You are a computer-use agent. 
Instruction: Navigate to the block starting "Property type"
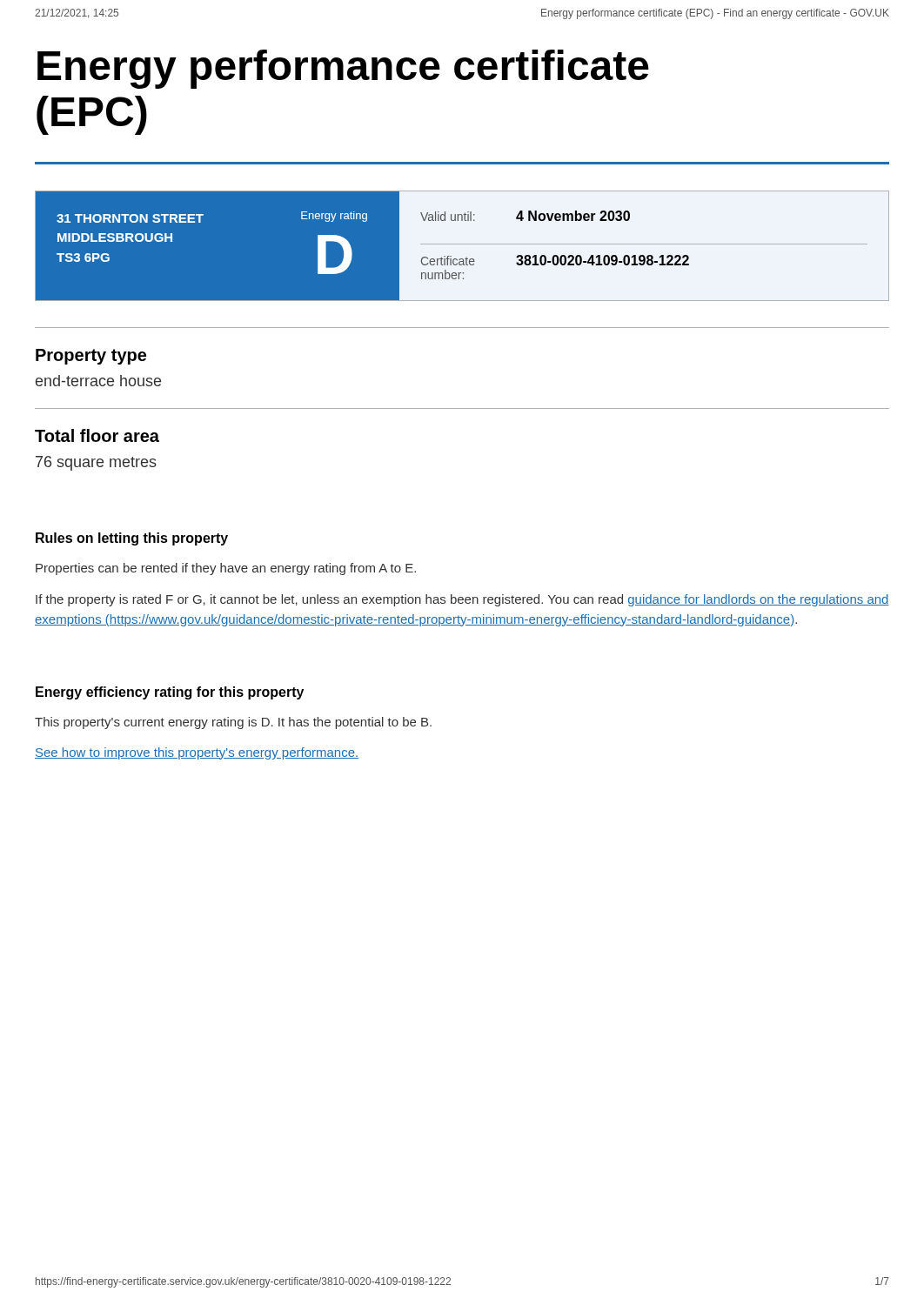click(x=91, y=357)
